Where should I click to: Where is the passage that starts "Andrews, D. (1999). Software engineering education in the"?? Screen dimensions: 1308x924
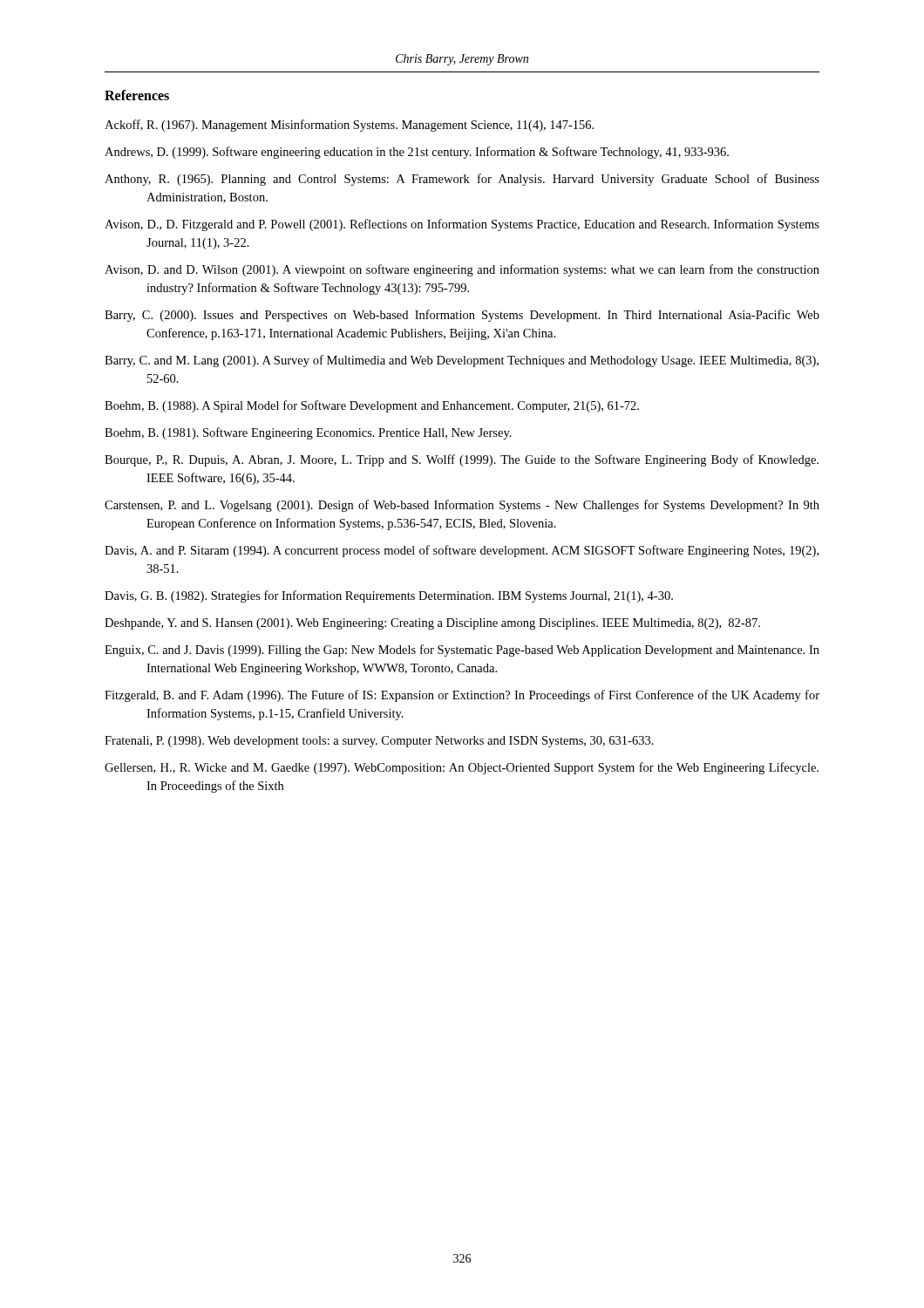point(417,152)
